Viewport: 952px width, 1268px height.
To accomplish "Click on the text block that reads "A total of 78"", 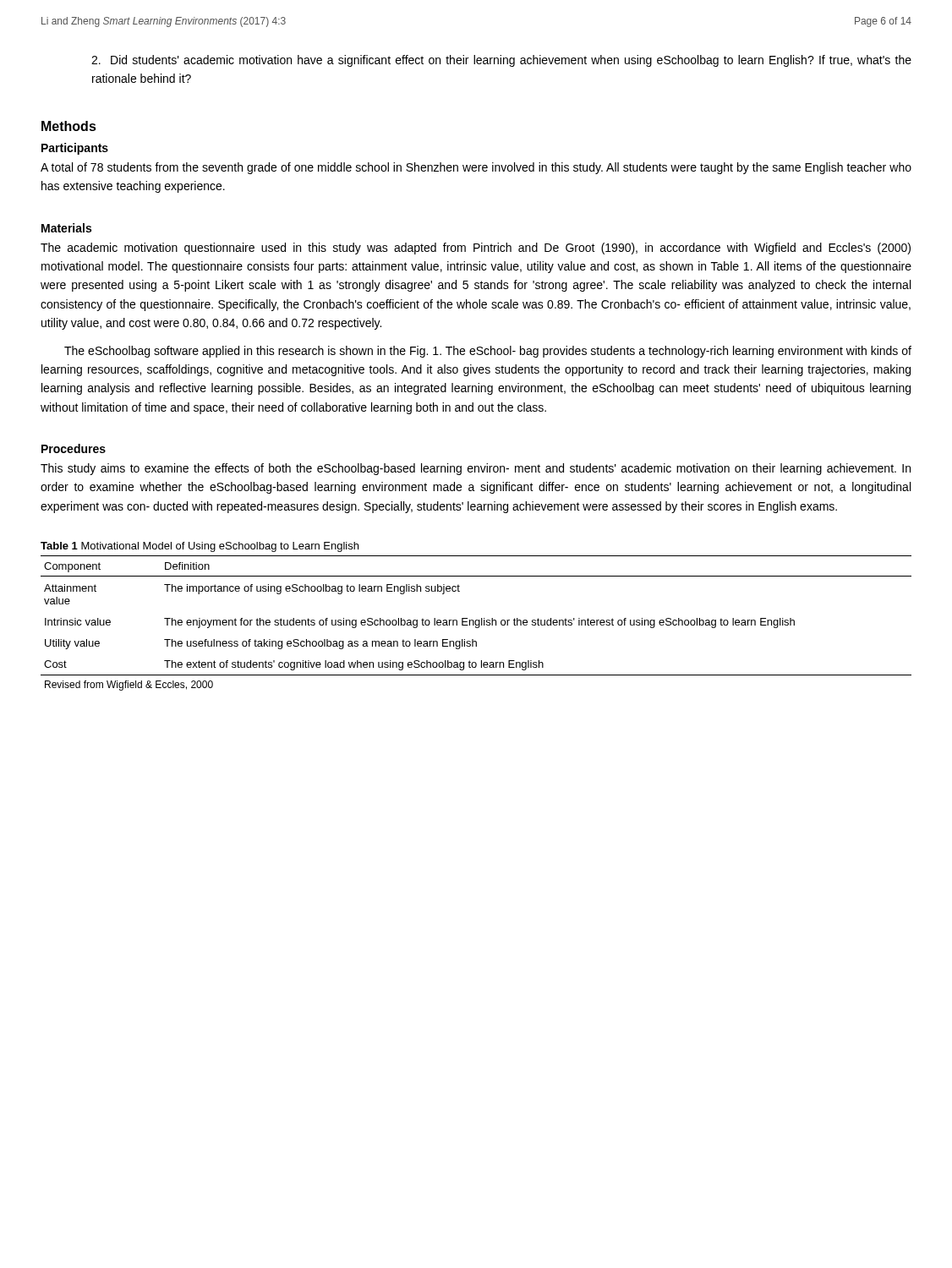I will point(476,177).
